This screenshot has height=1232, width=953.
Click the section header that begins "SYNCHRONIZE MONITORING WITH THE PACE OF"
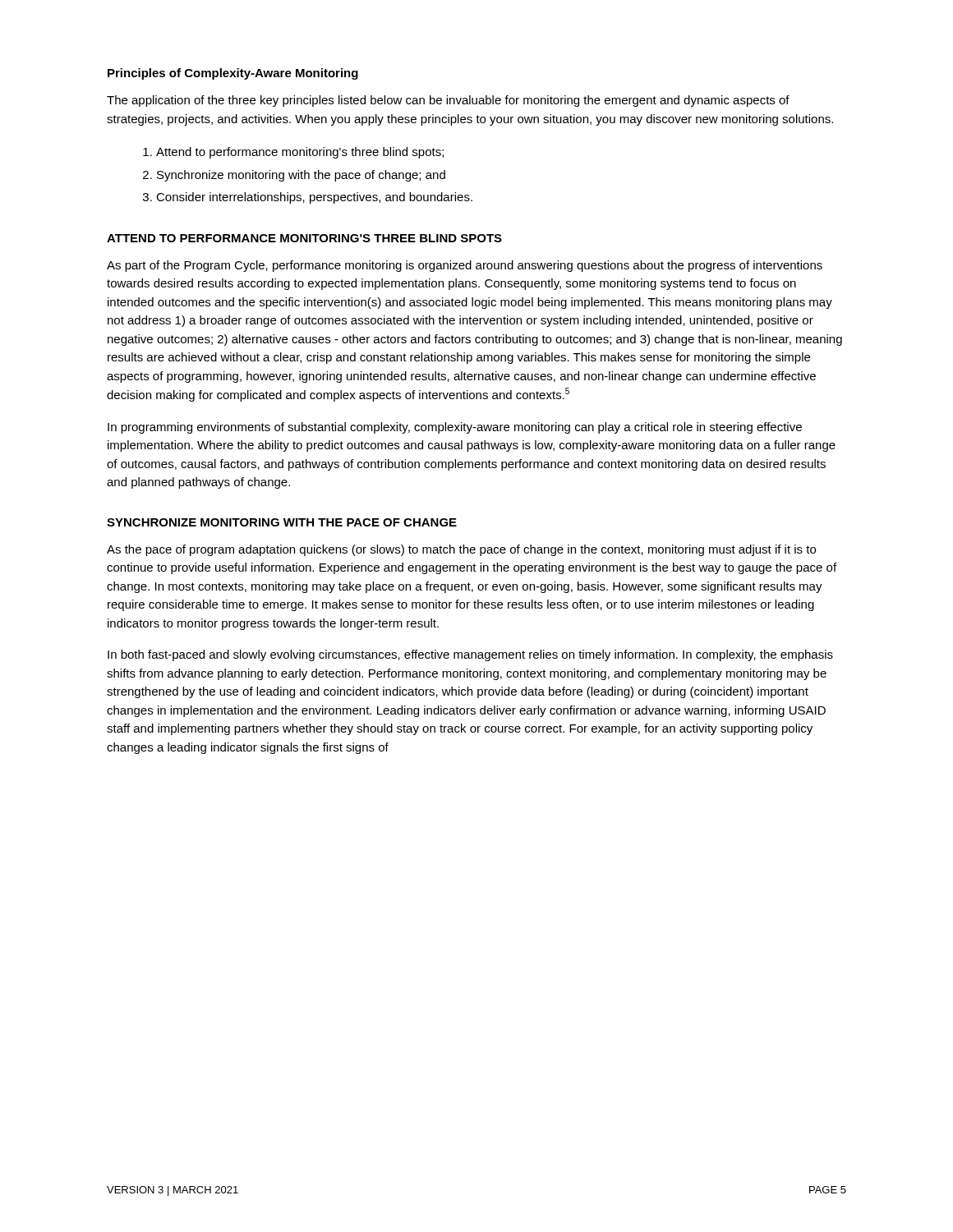point(282,522)
